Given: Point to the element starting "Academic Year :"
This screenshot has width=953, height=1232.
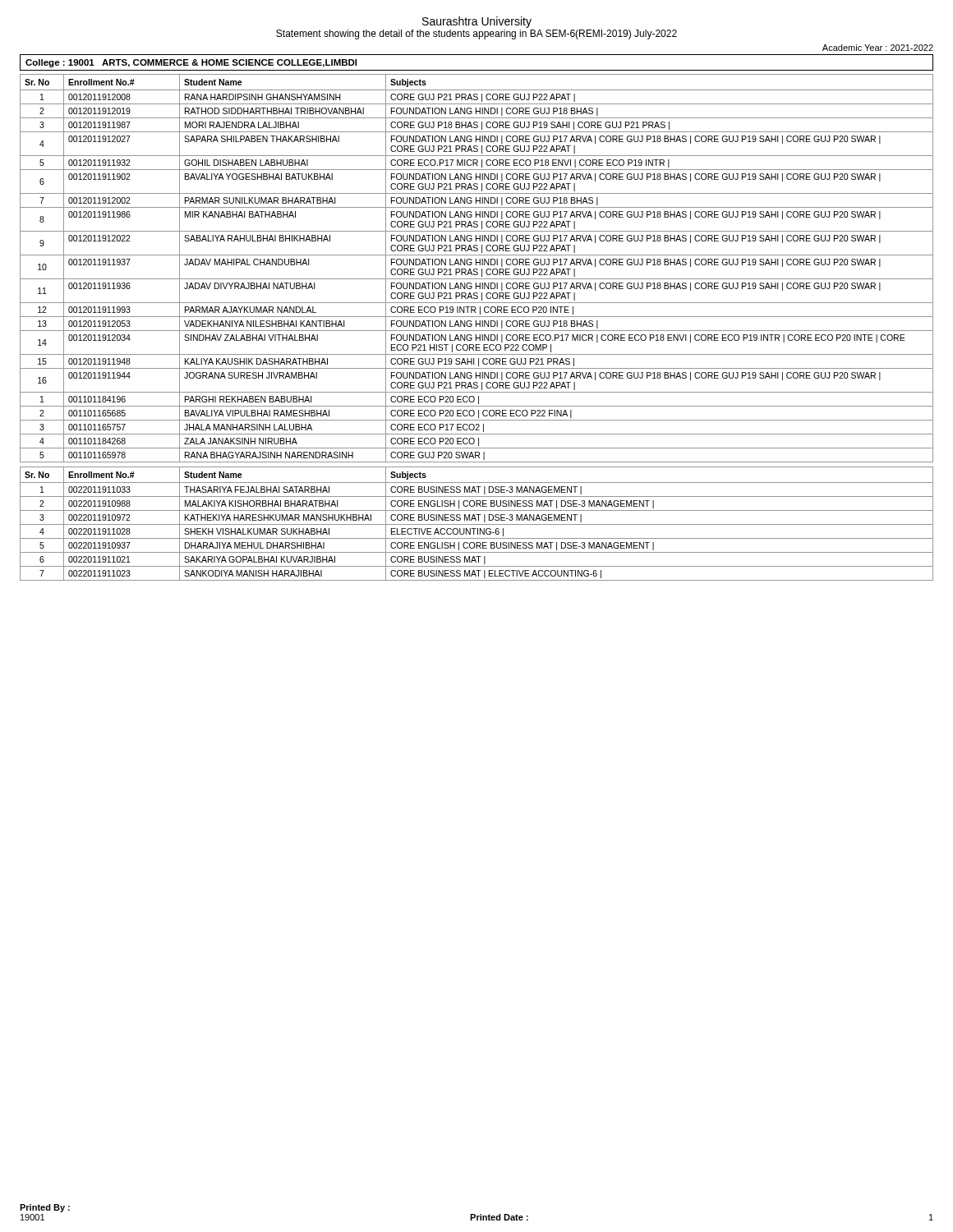Looking at the screenshot, I should (878, 48).
